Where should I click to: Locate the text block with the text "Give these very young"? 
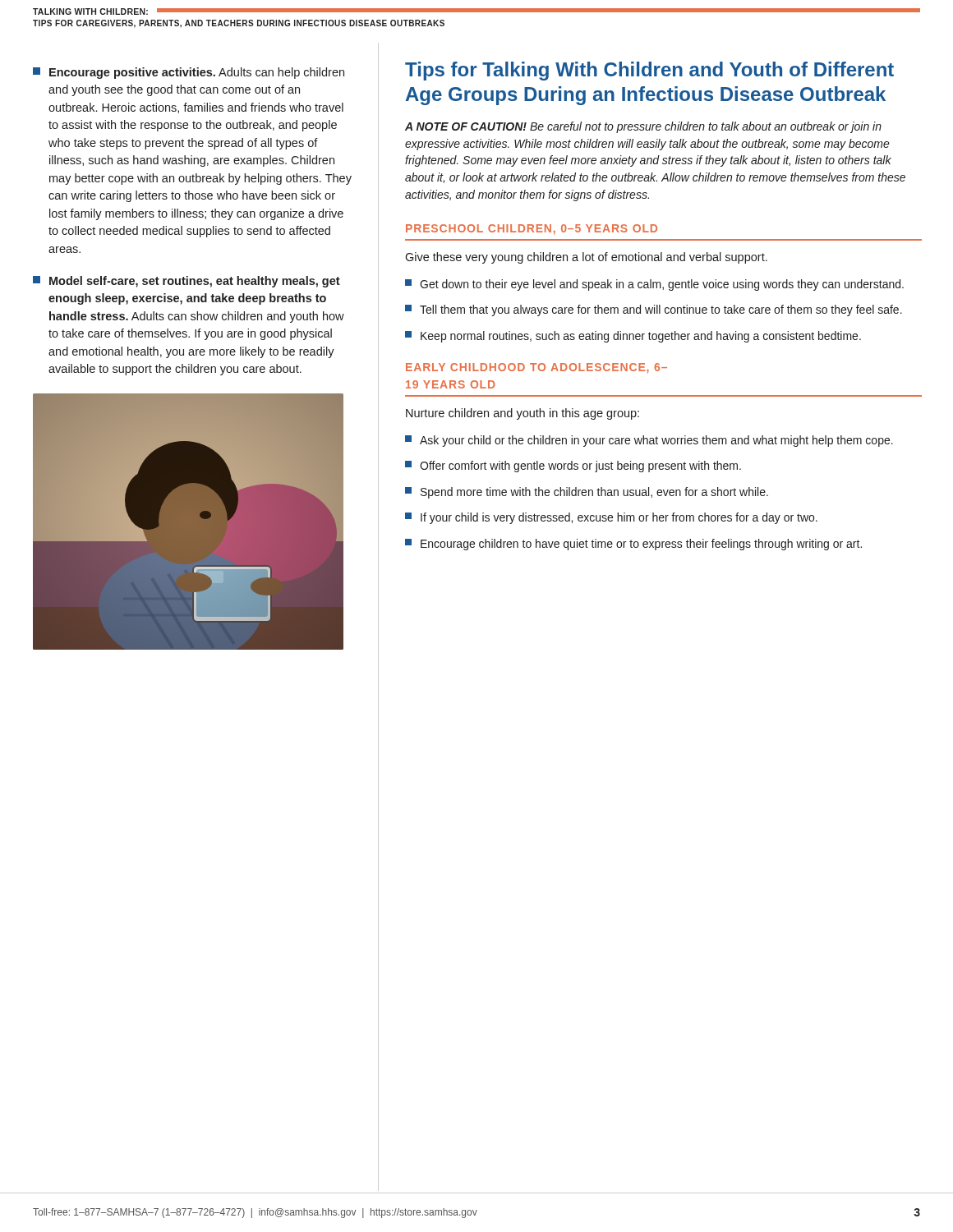[586, 257]
